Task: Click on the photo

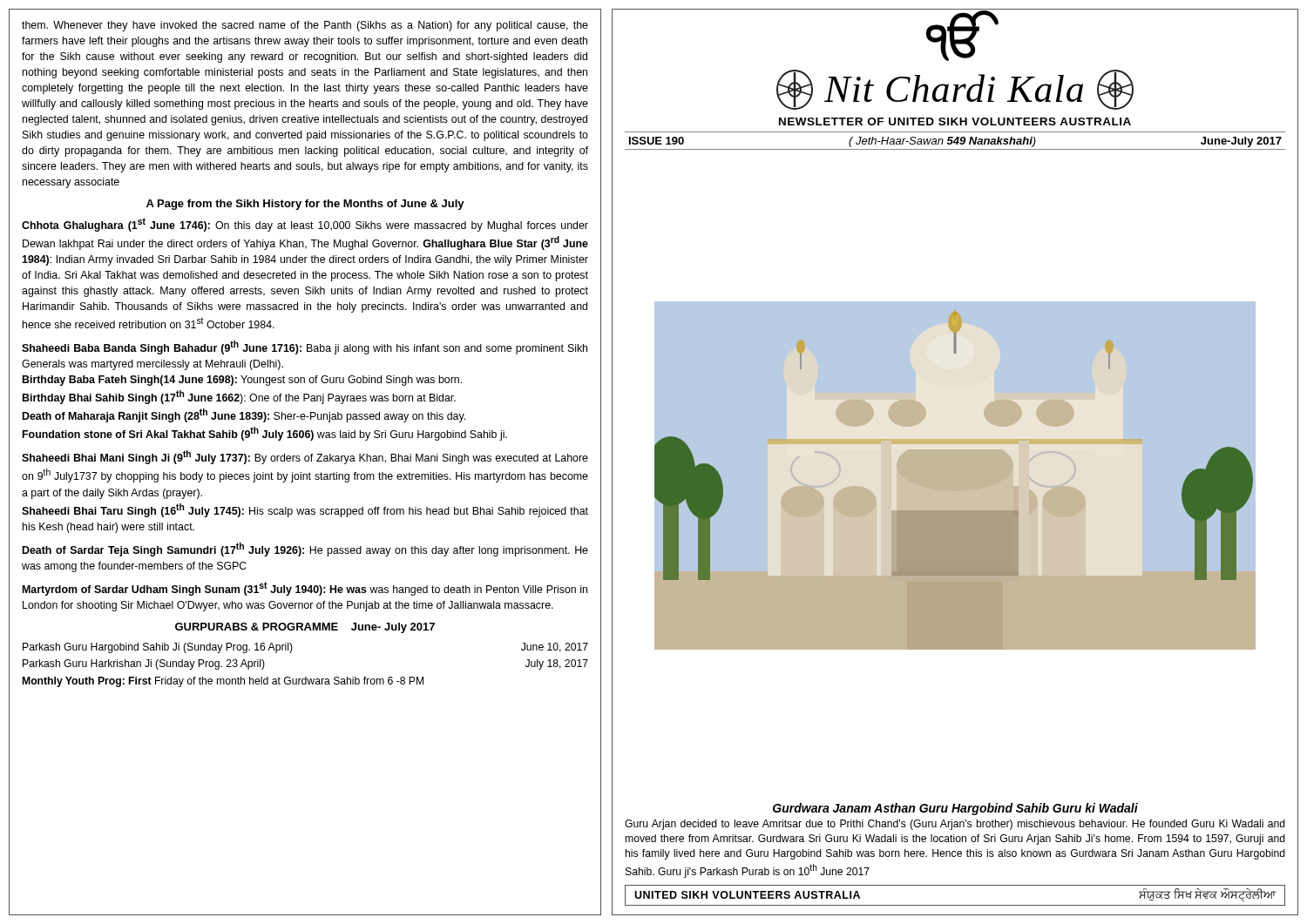Action: pos(955,475)
